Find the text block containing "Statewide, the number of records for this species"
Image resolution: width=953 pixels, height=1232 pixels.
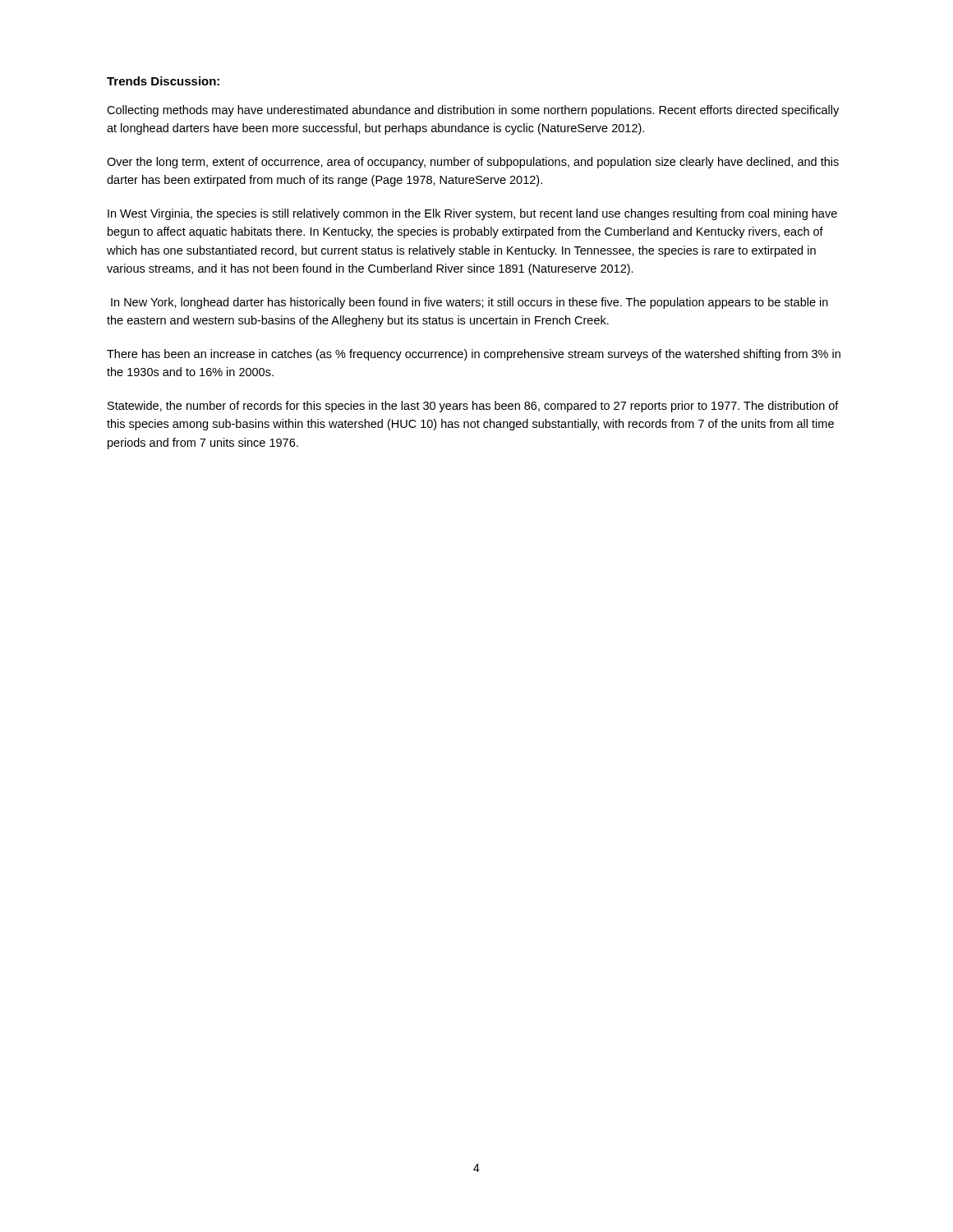pyautogui.click(x=473, y=424)
